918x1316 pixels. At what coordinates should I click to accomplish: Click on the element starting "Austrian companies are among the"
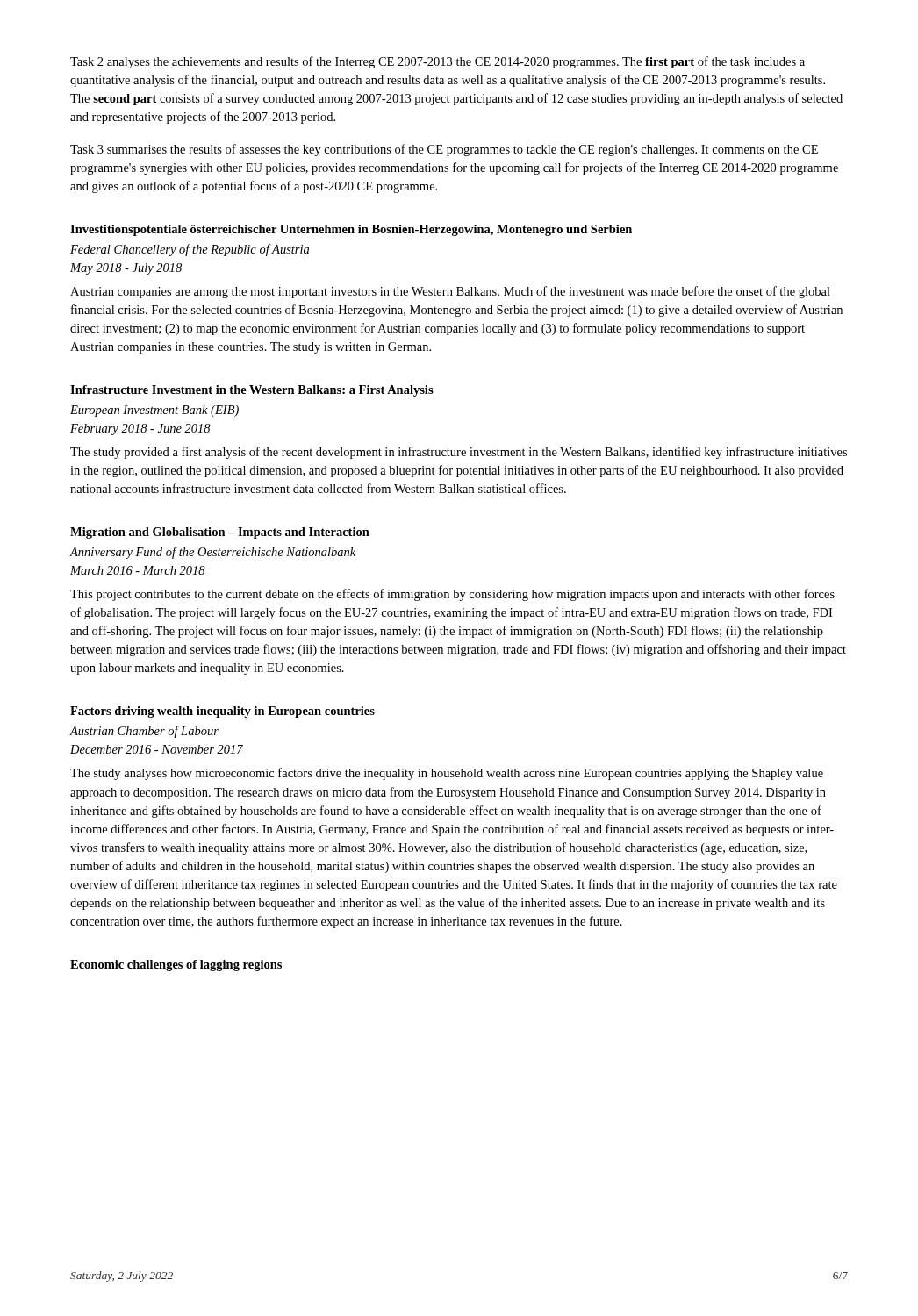point(457,319)
